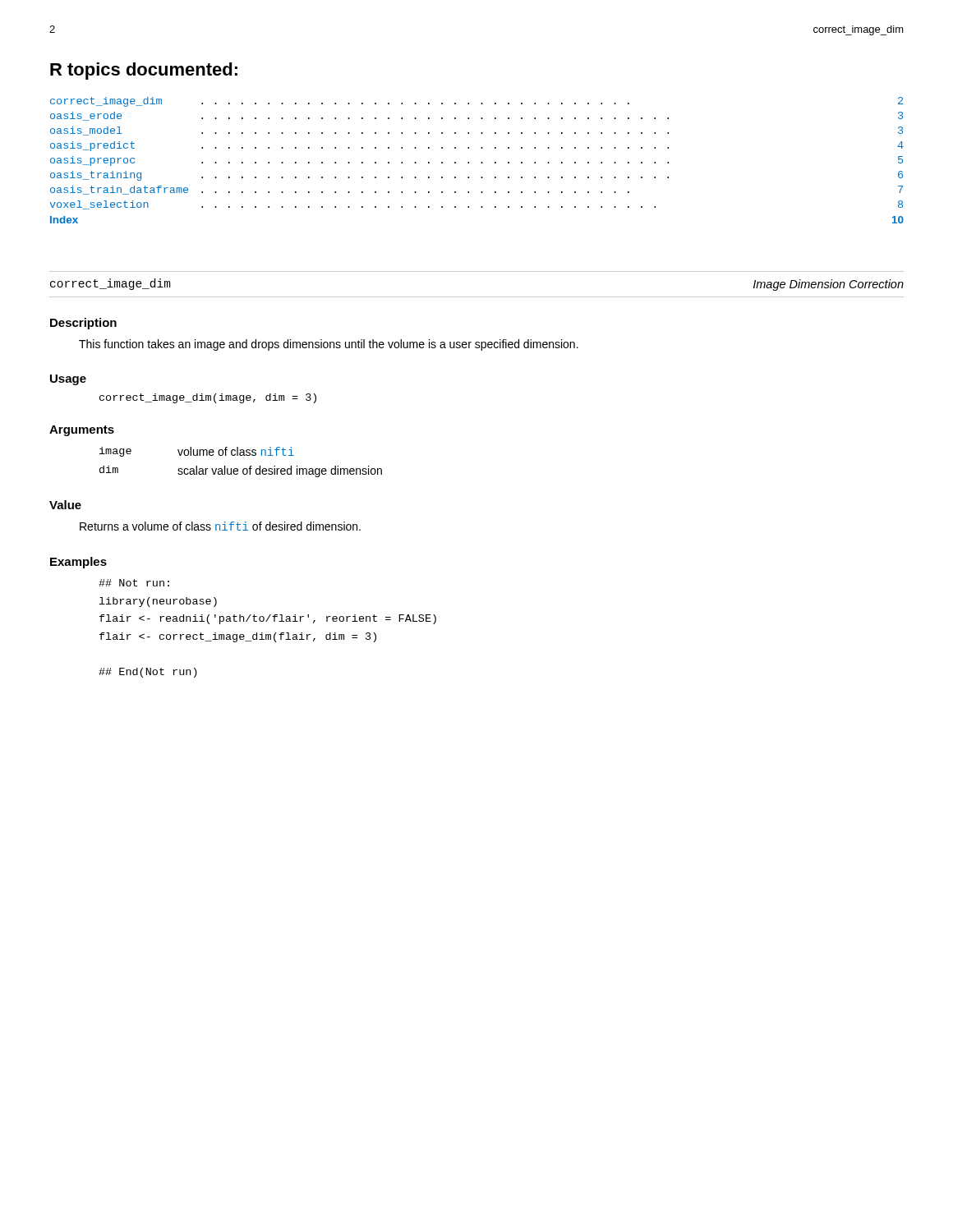The image size is (953, 1232).
Task: Find the block on this page that starts "This function takes an image"
Action: 329,344
